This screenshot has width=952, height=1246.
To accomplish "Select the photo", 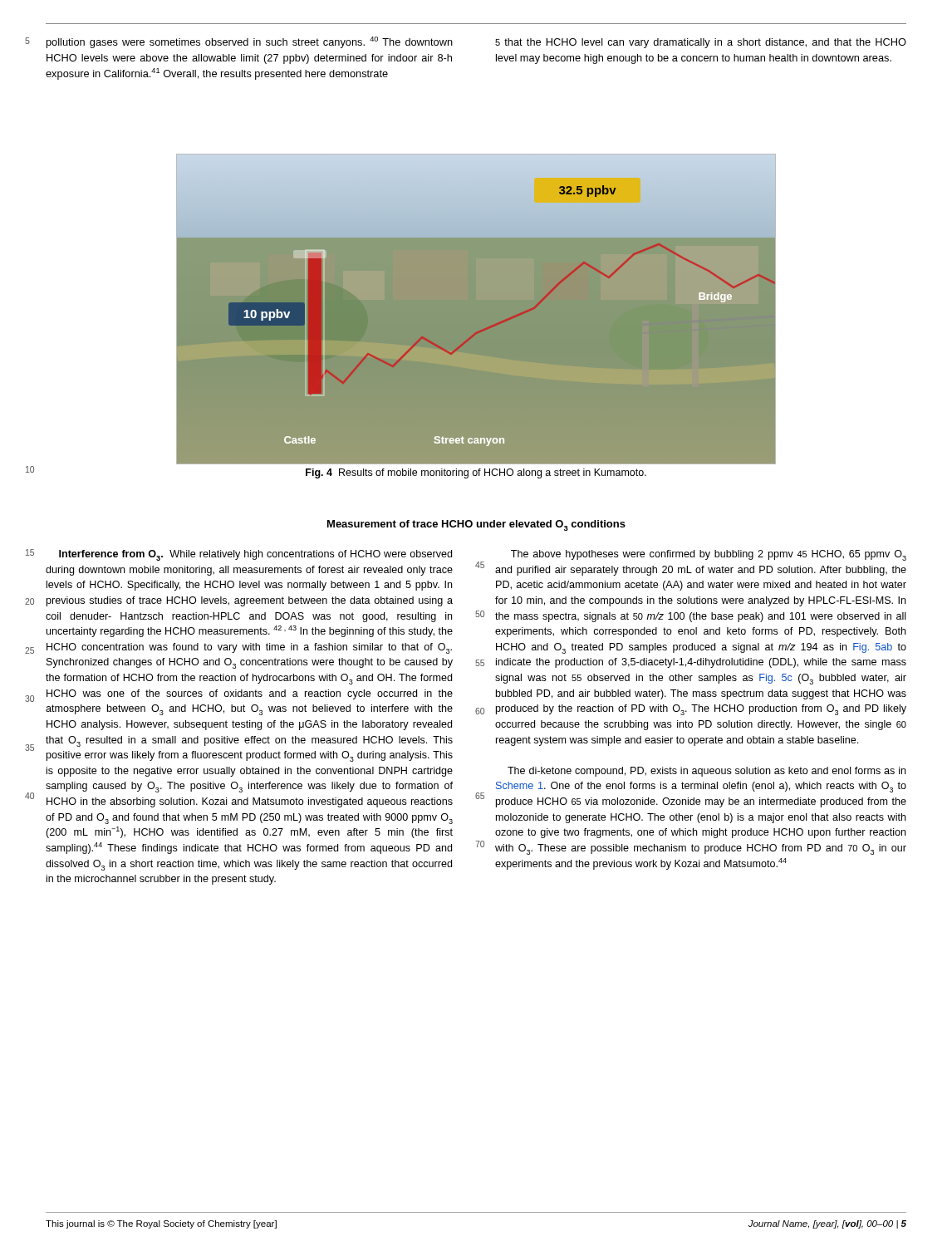I will [x=476, y=308].
